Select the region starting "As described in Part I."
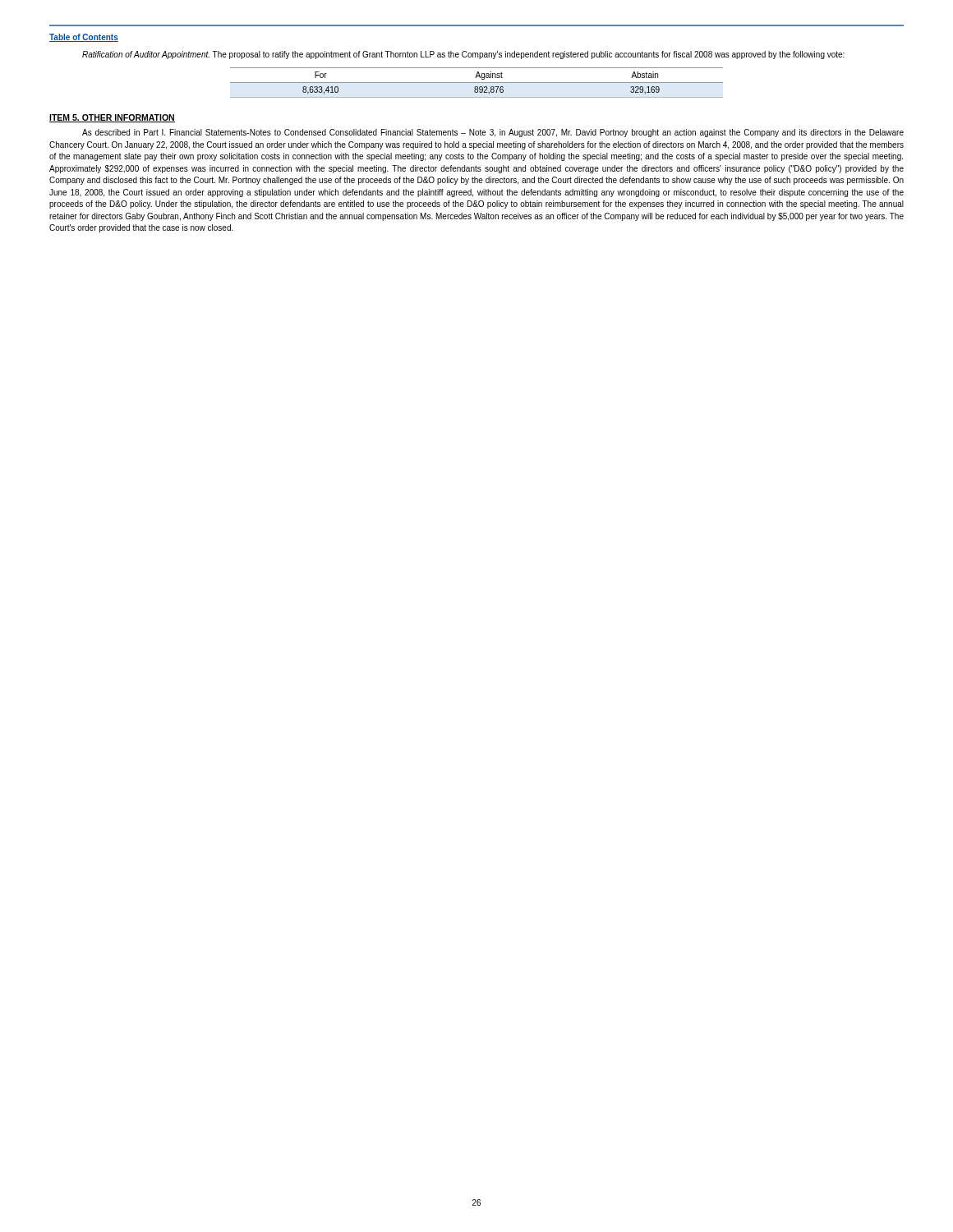Image resolution: width=953 pixels, height=1232 pixels. 476,180
